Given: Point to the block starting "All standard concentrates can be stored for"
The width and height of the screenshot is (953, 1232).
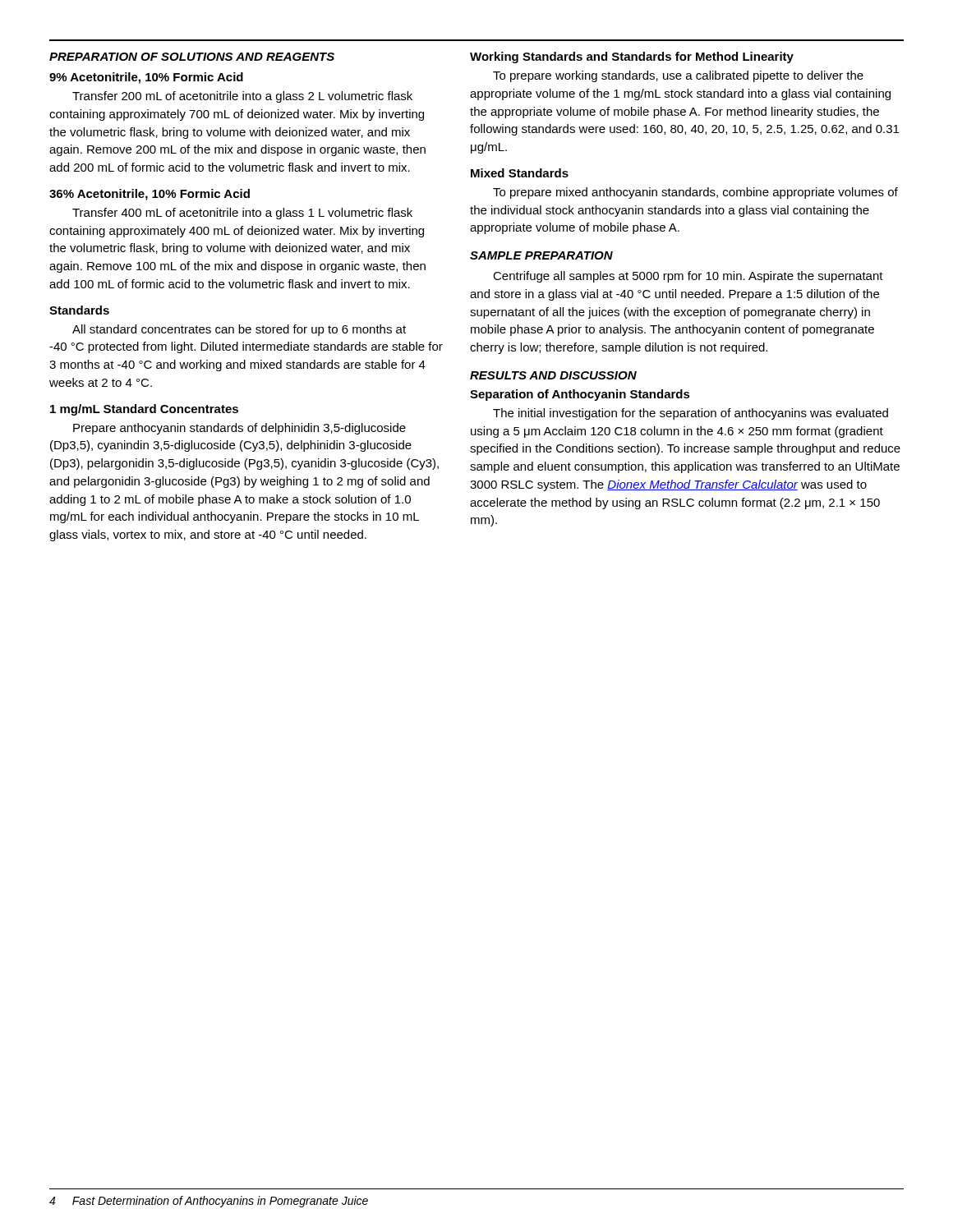Looking at the screenshot, I should coord(246,355).
